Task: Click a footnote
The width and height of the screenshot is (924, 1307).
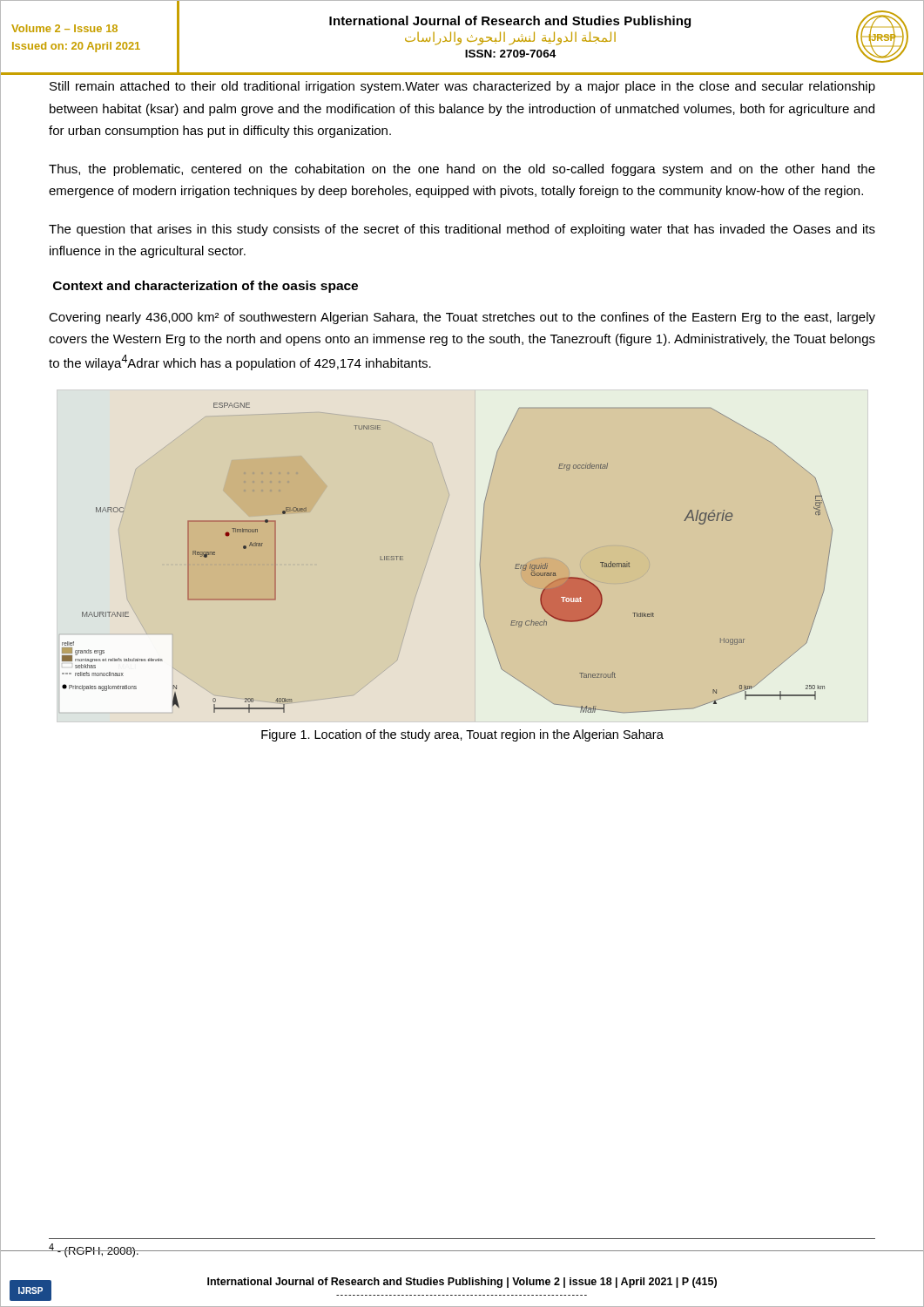Action: pos(94,1249)
